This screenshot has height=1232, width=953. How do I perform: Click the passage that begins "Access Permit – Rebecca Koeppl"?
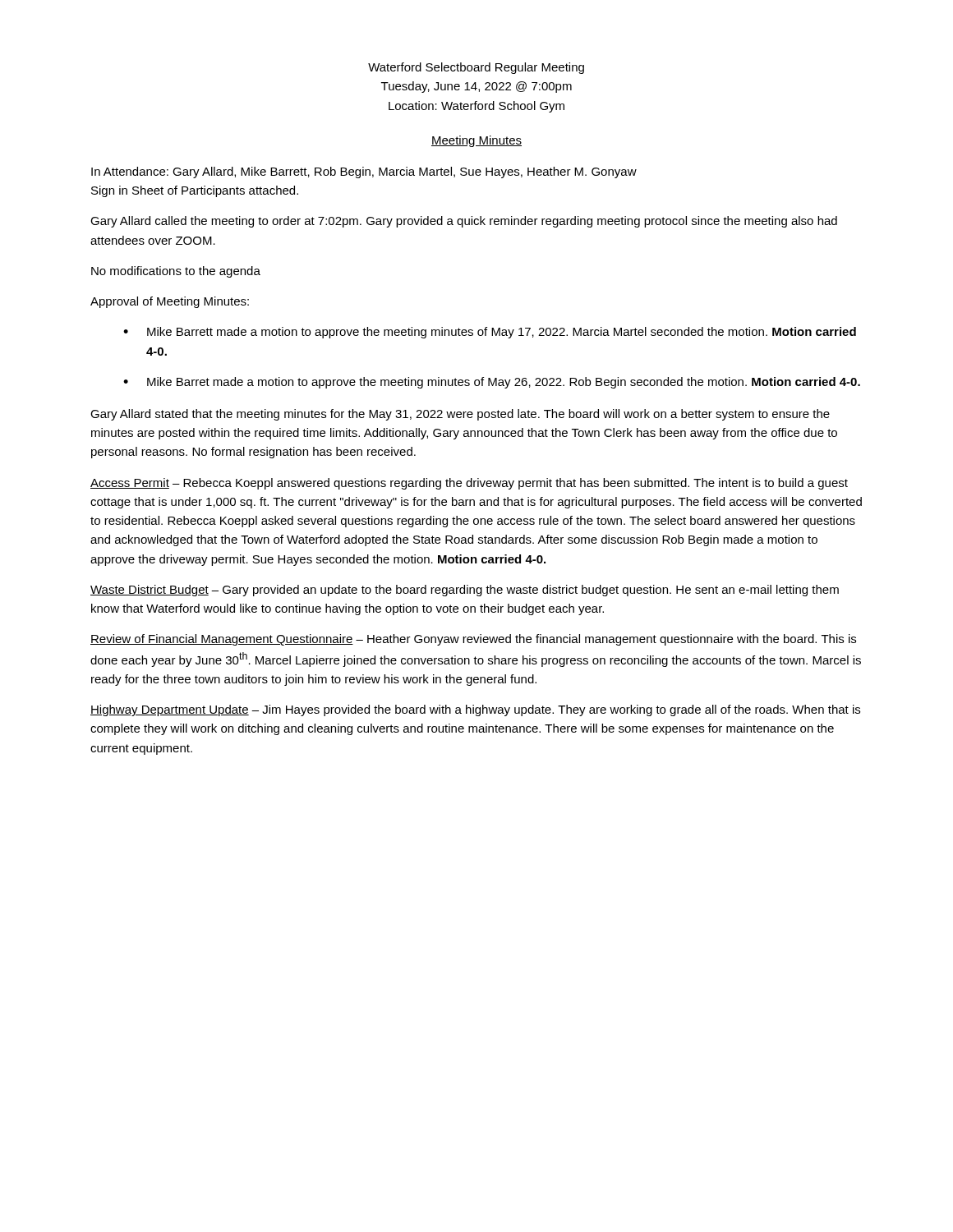click(476, 520)
